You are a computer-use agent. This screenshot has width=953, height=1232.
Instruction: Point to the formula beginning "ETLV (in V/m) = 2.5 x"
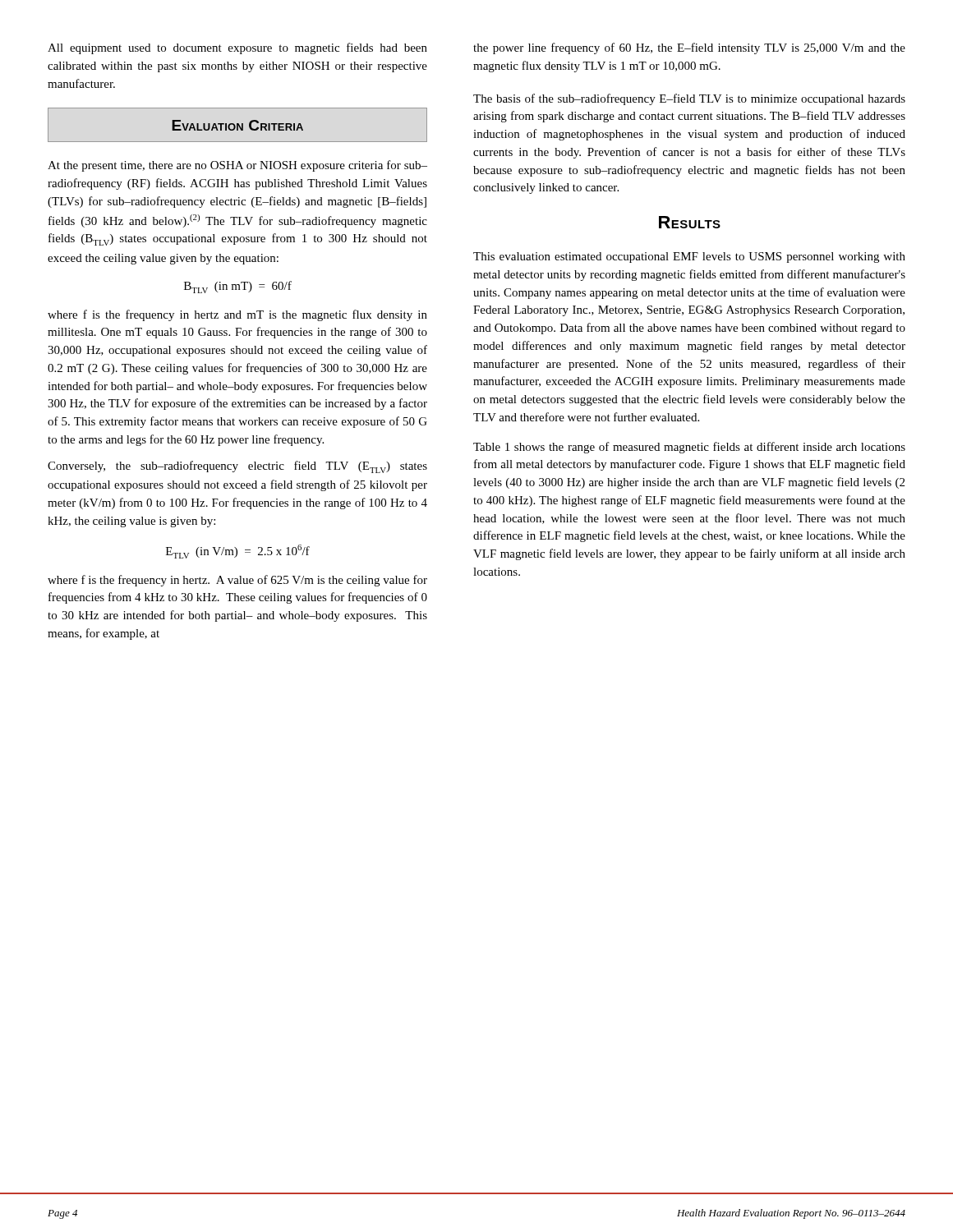237,551
